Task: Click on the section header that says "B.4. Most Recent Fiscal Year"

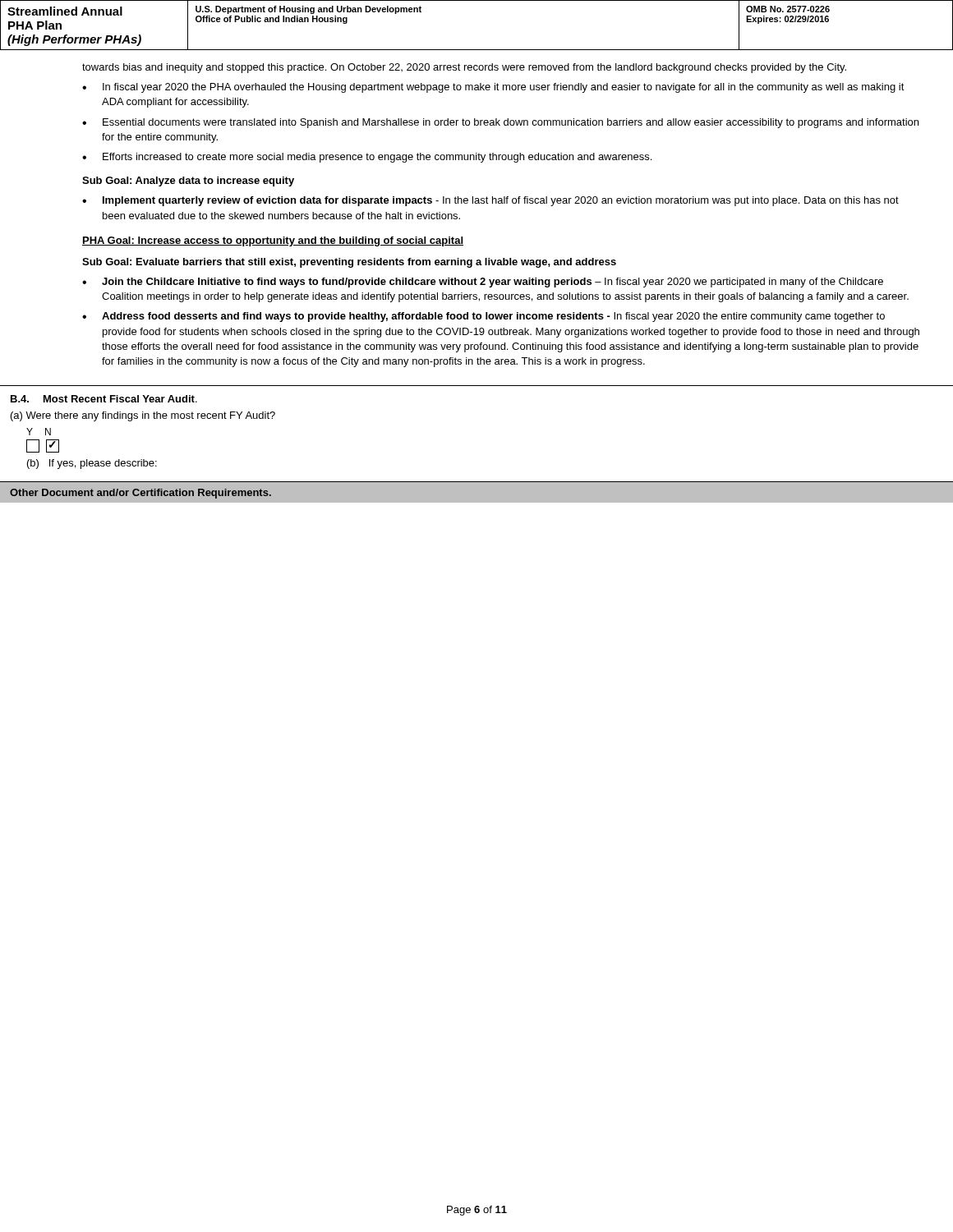Action: (104, 399)
